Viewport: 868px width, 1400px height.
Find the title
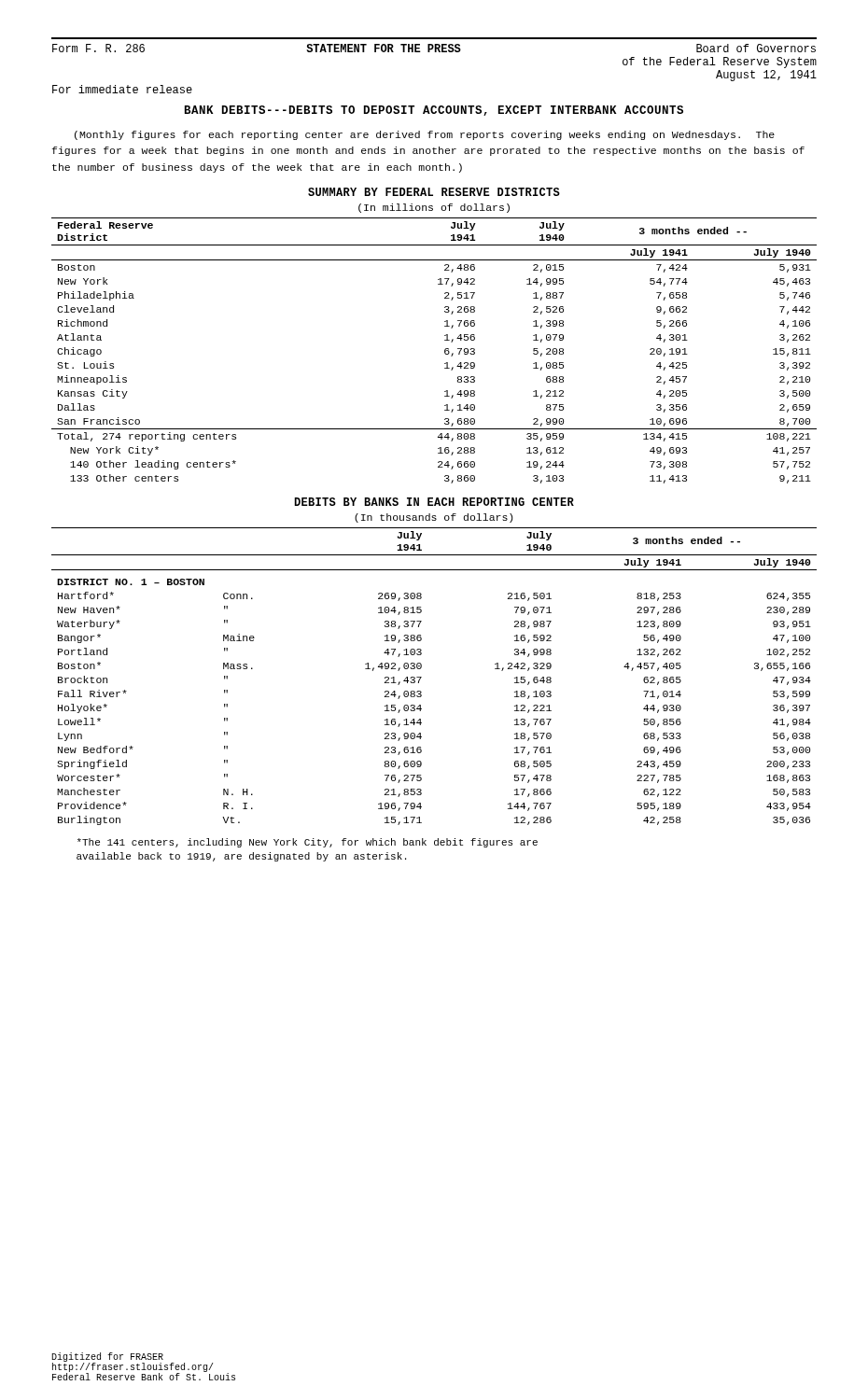[x=434, y=111]
